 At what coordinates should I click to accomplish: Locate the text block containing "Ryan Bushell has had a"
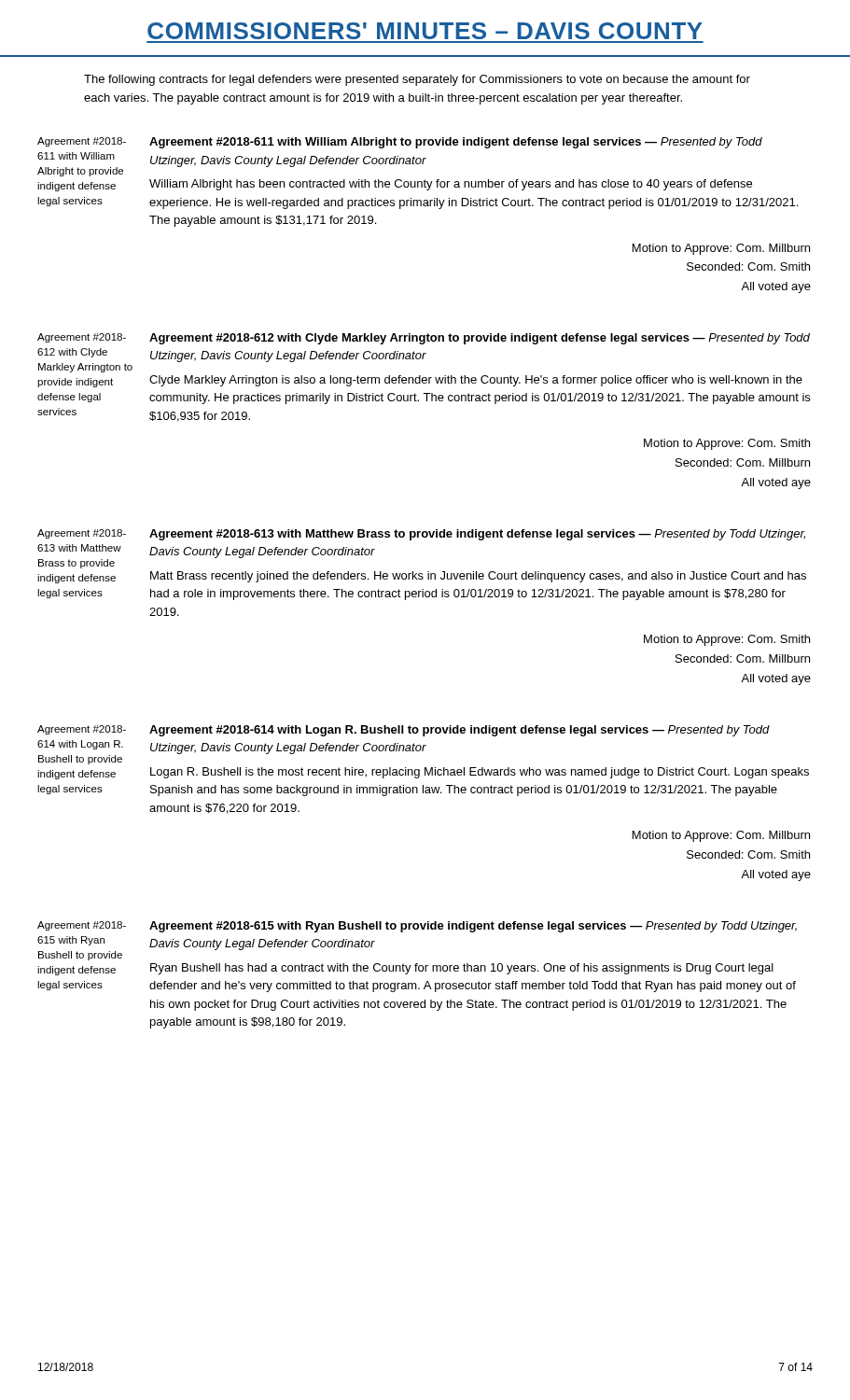(x=473, y=994)
